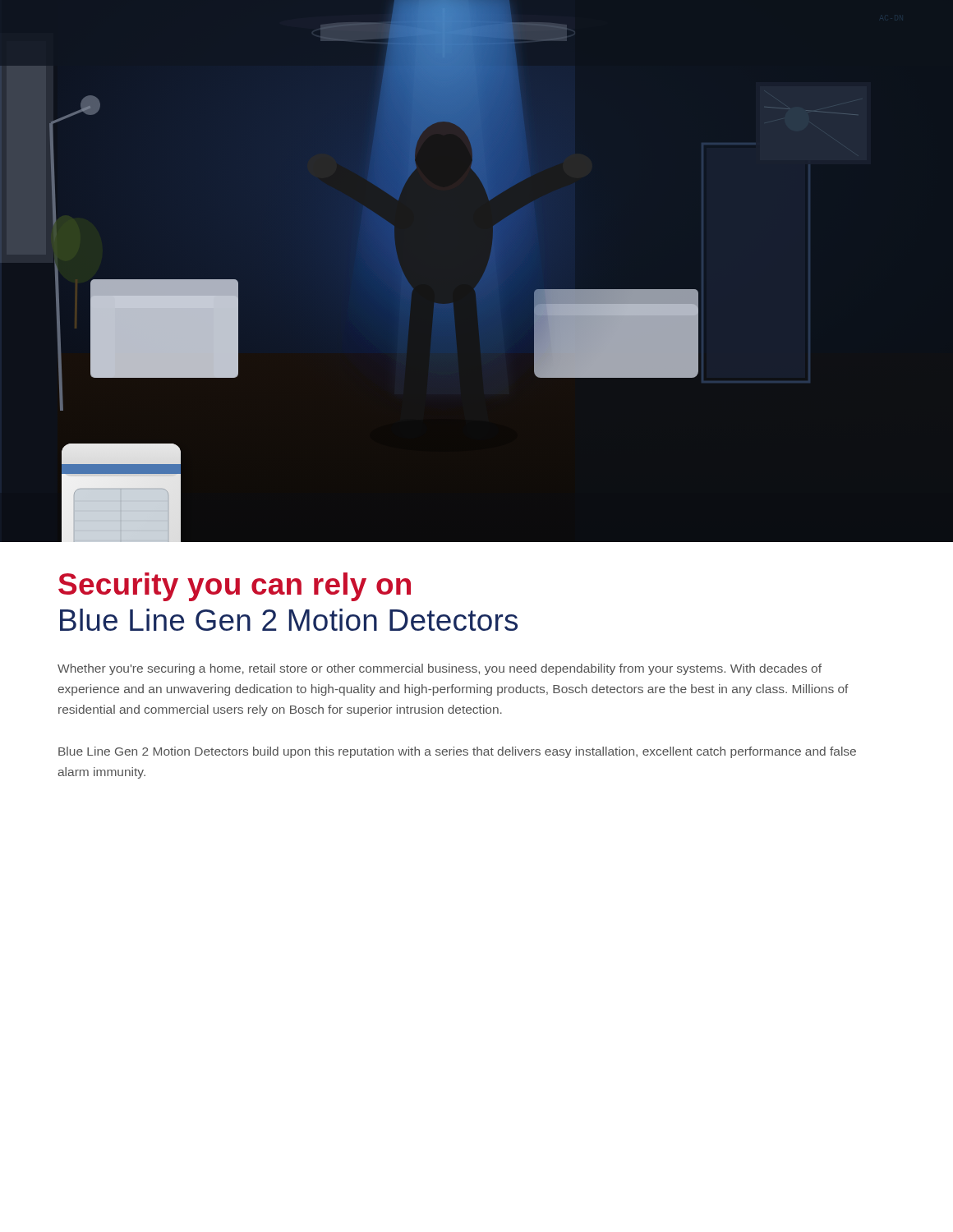Screen dimensions: 1232x953
Task: Click on the text block with the text "Blue Line Gen 2 Motion Detectors"
Action: [x=457, y=761]
